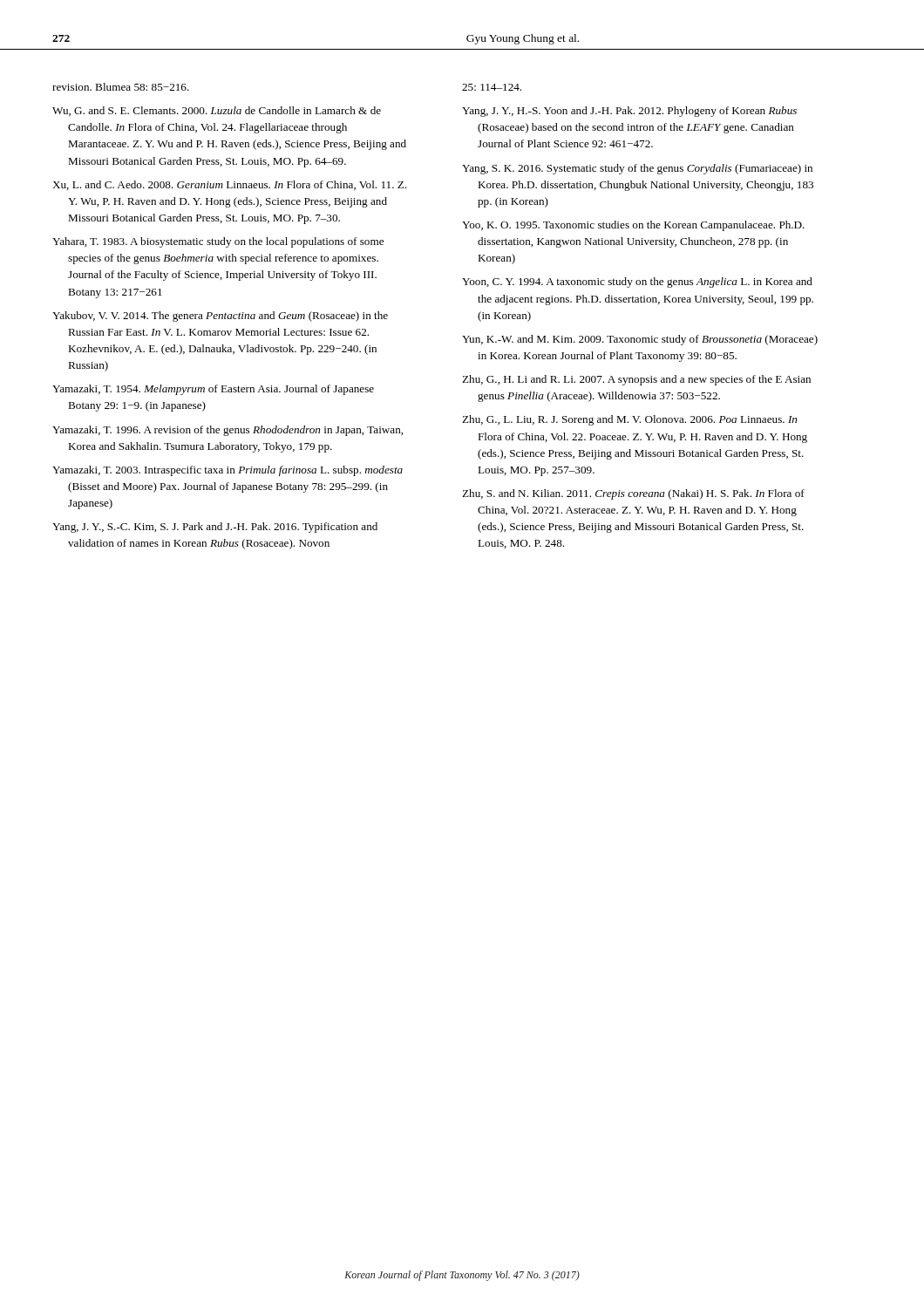The image size is (924, 1308).
Task: Find the block on this page that starts "Yang, J. Y., S.-C."
Action: coord(215,535)
